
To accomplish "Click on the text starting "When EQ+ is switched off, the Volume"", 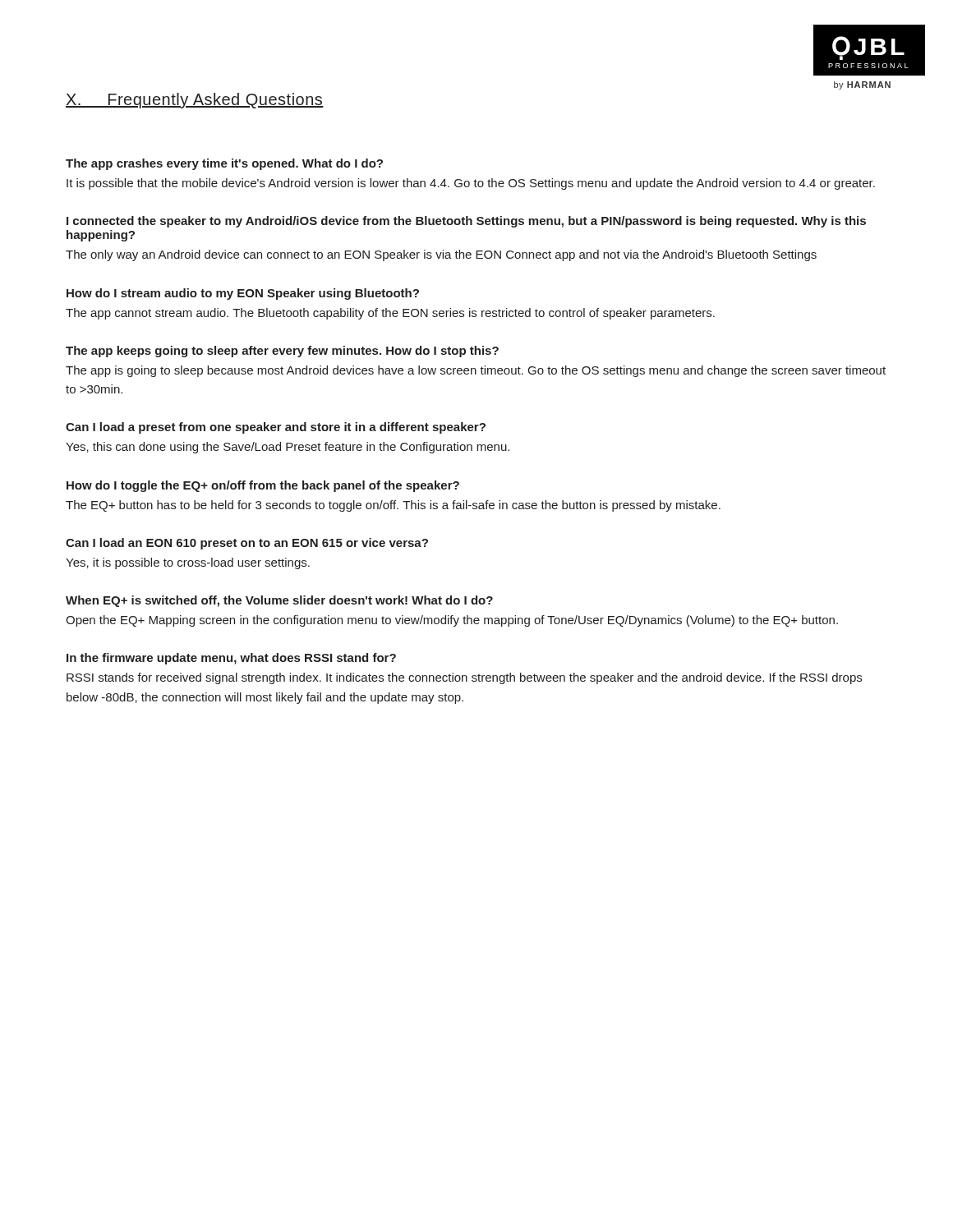I will pyautogui.click(x=476, y=611).
